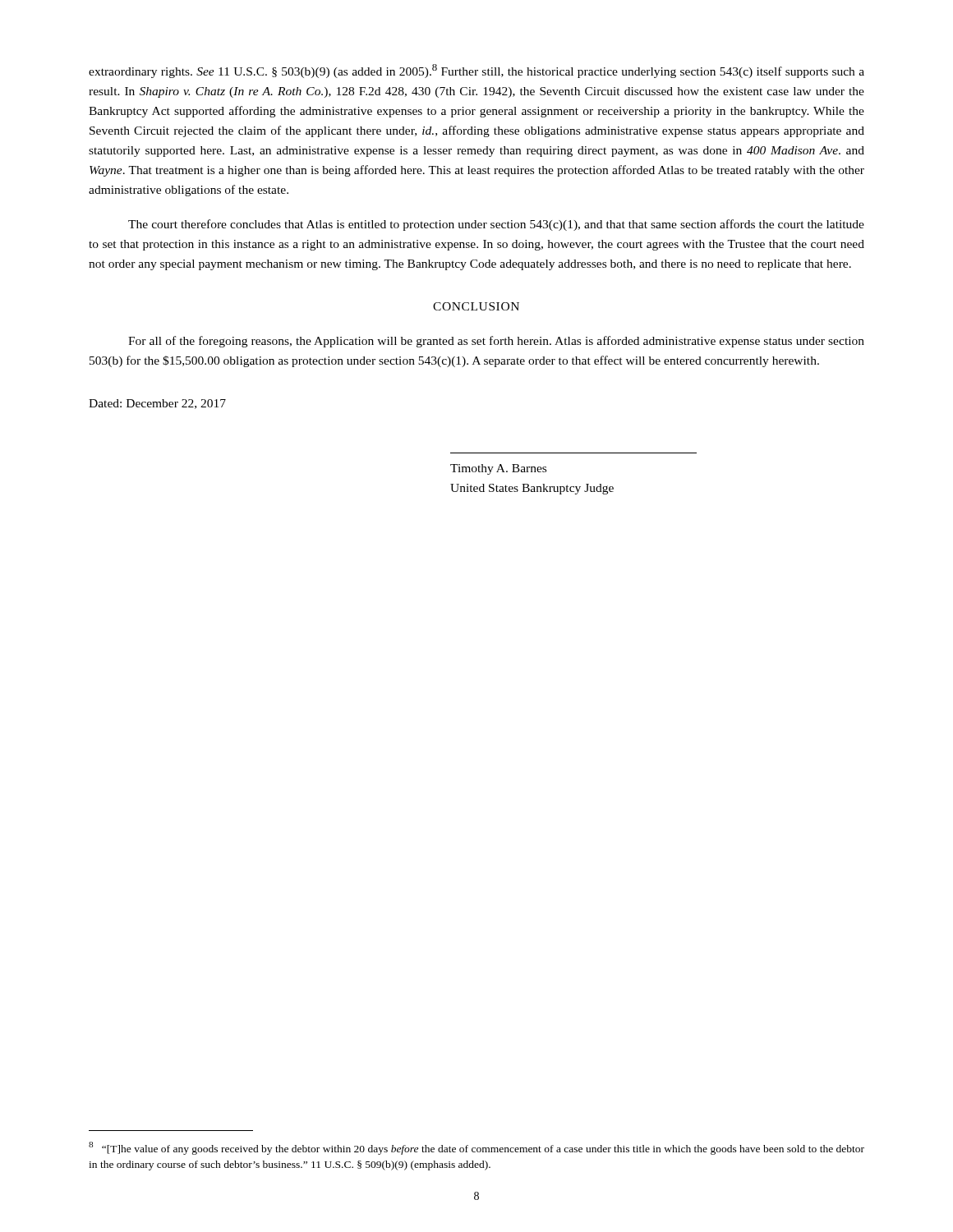
Task: Select the text block that reads "The court therefore concludes that"
Action: 476,244
